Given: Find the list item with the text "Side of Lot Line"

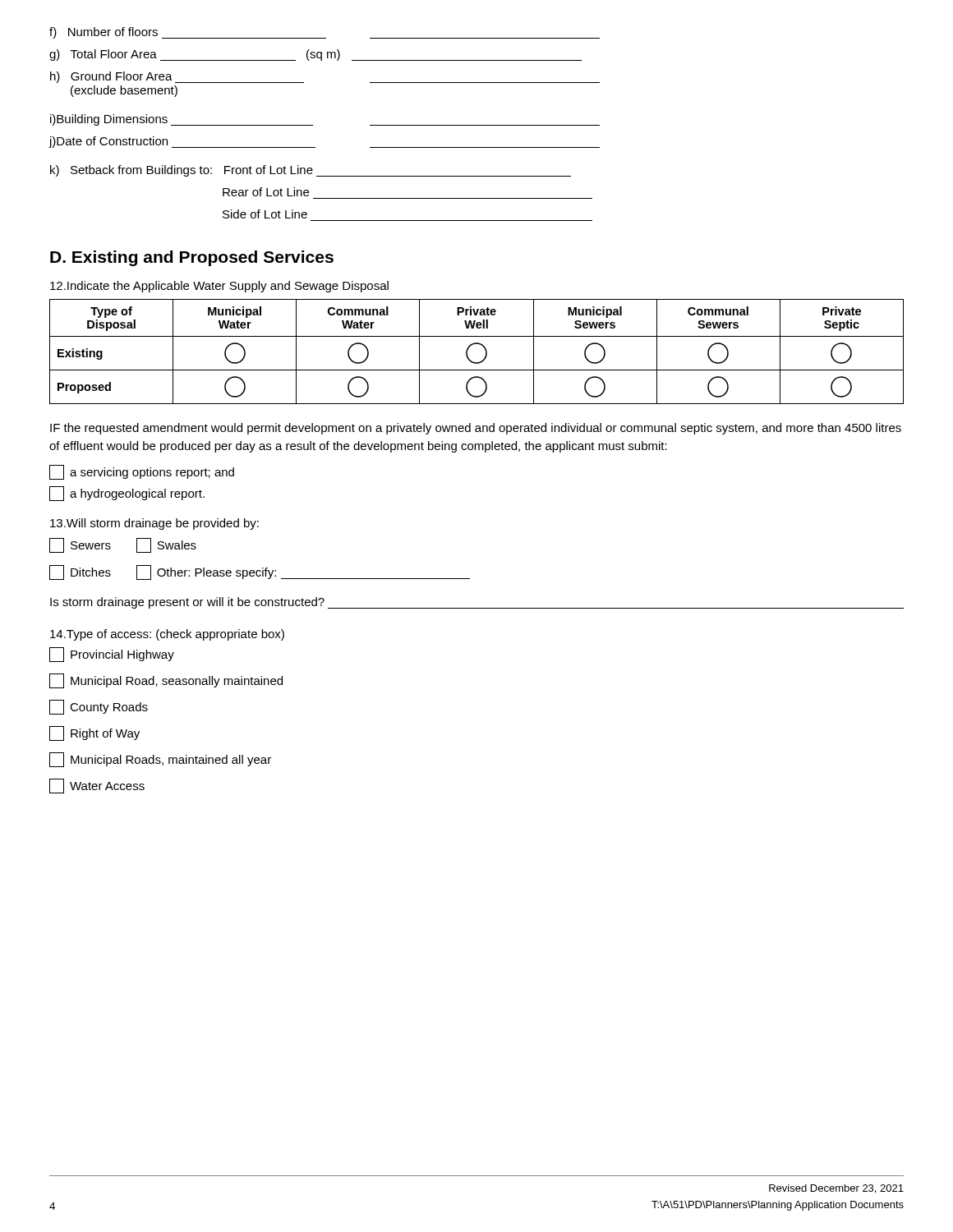Looking at the screenshot, I should [407, 214].
